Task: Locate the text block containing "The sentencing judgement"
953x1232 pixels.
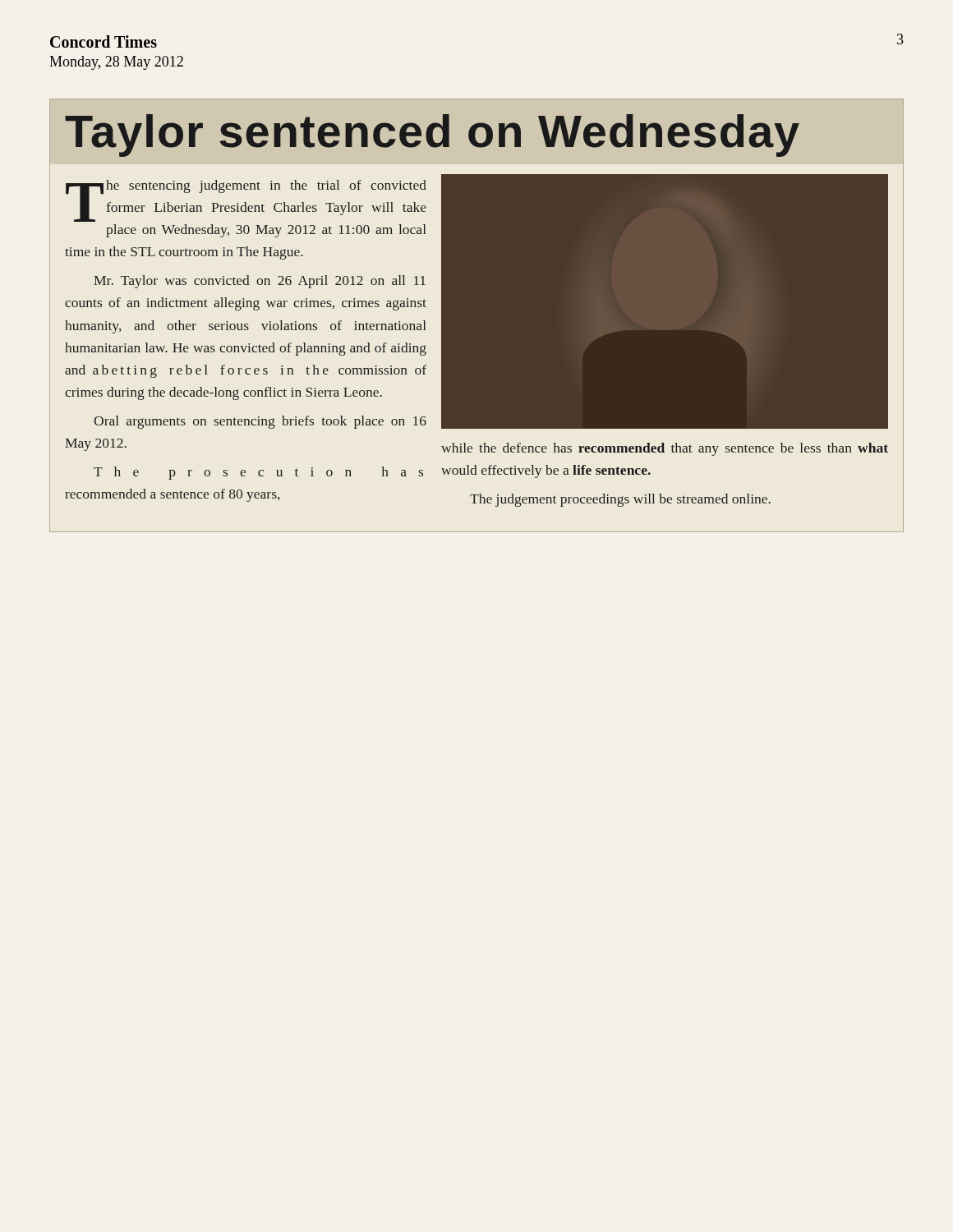Action: point(246,340)
